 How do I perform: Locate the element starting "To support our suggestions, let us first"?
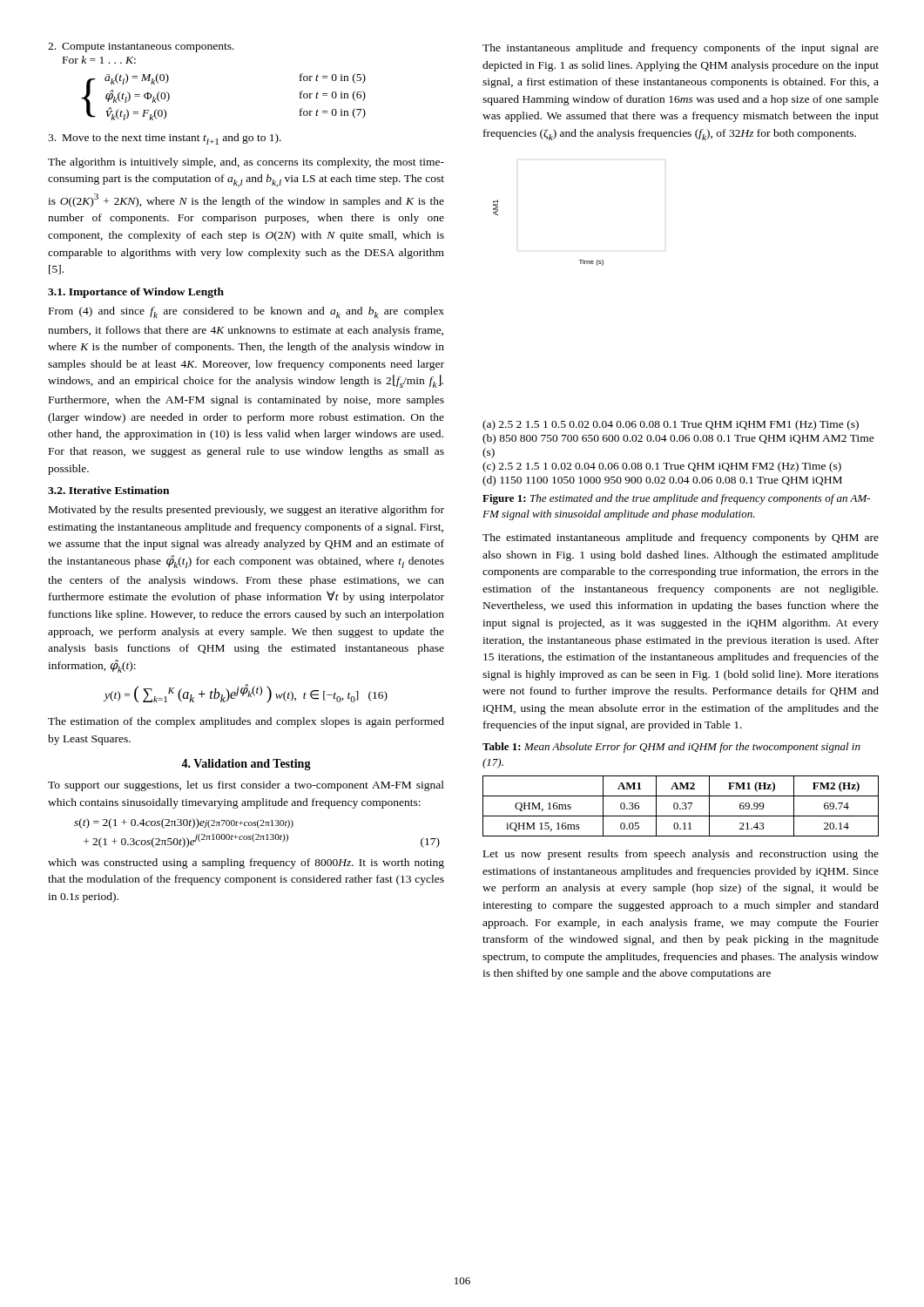tap(246, 794)
